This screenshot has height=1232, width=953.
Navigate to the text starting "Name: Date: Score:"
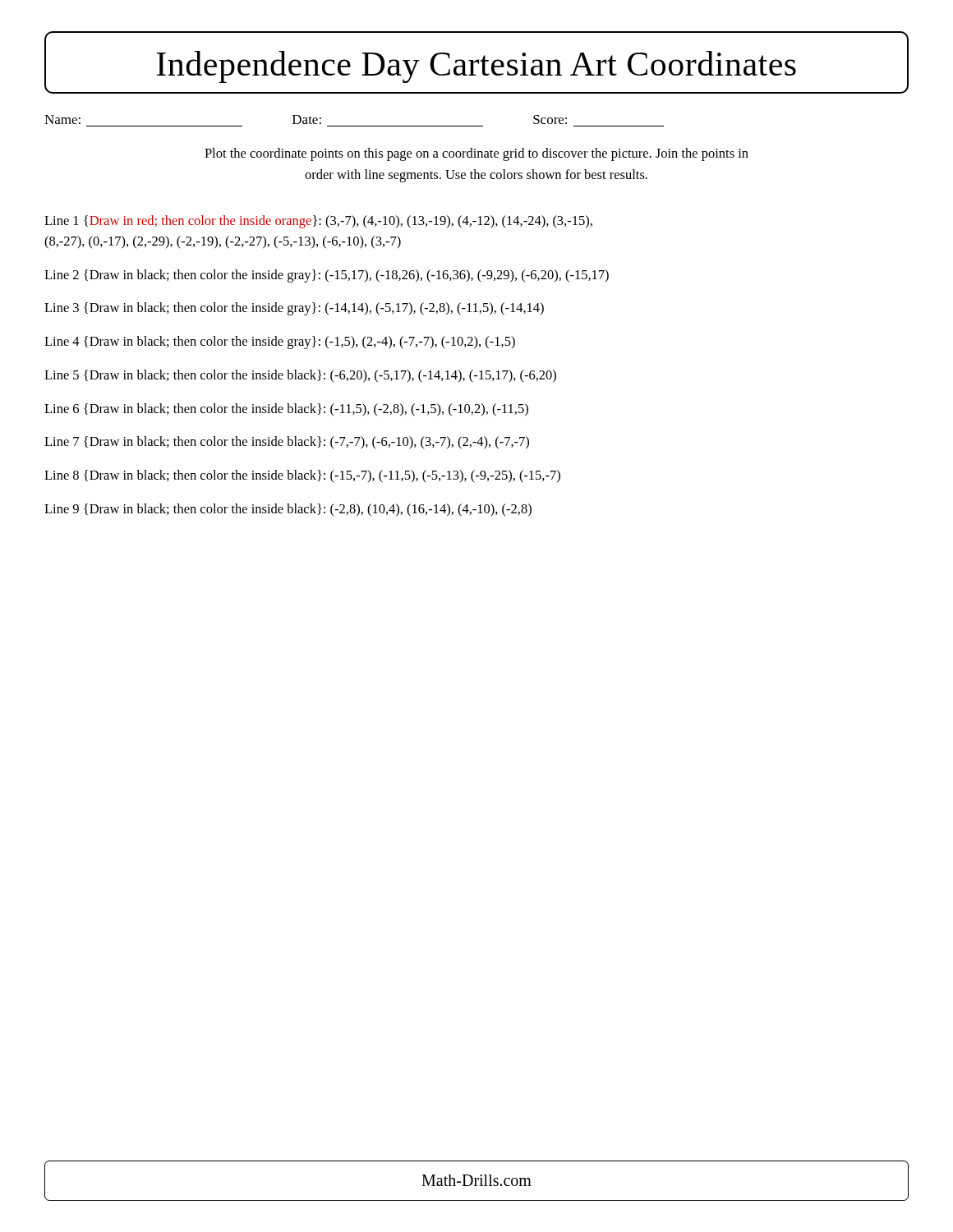354,120
